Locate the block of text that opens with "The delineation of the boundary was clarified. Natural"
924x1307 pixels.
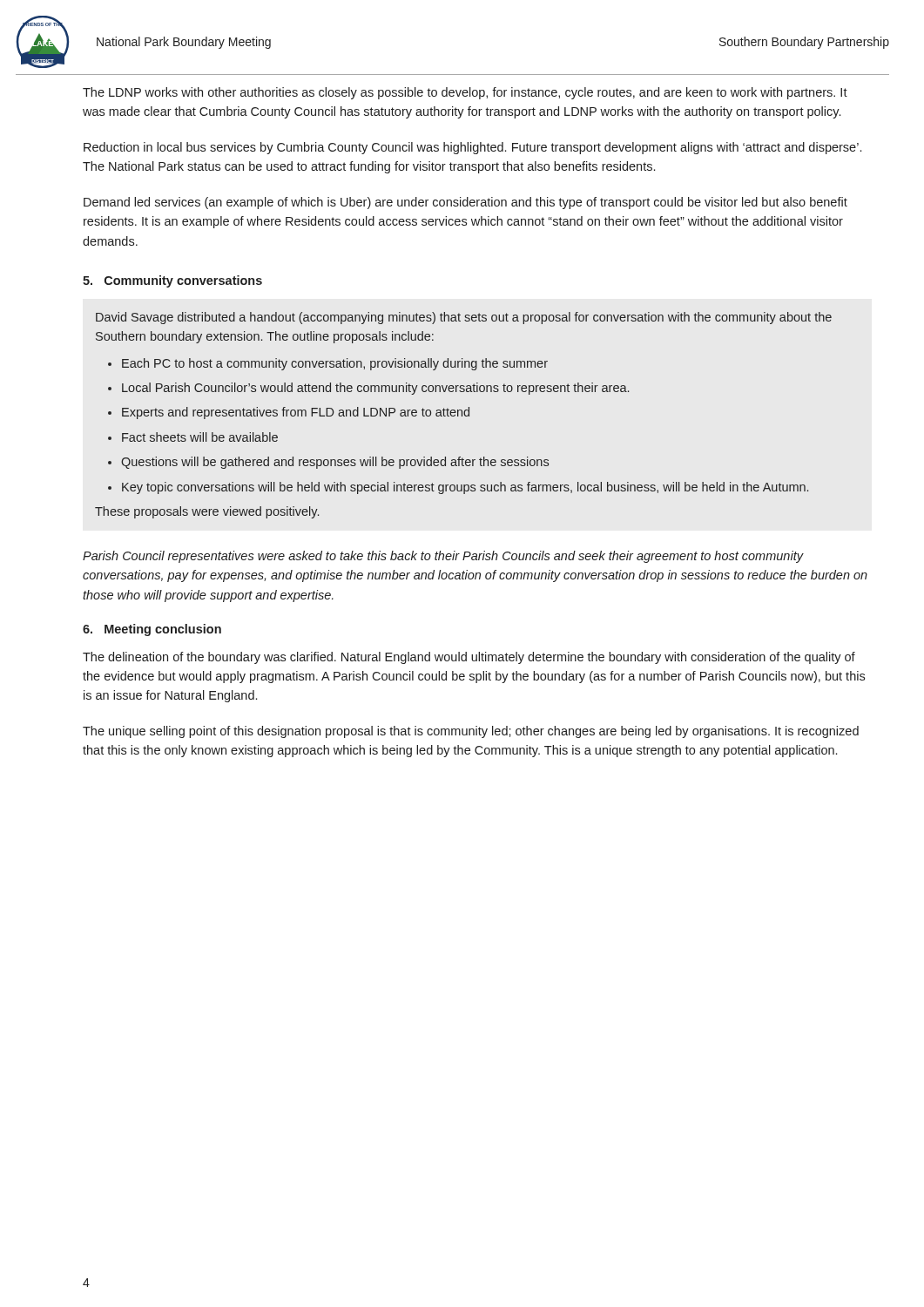click(x=474, y=676)
